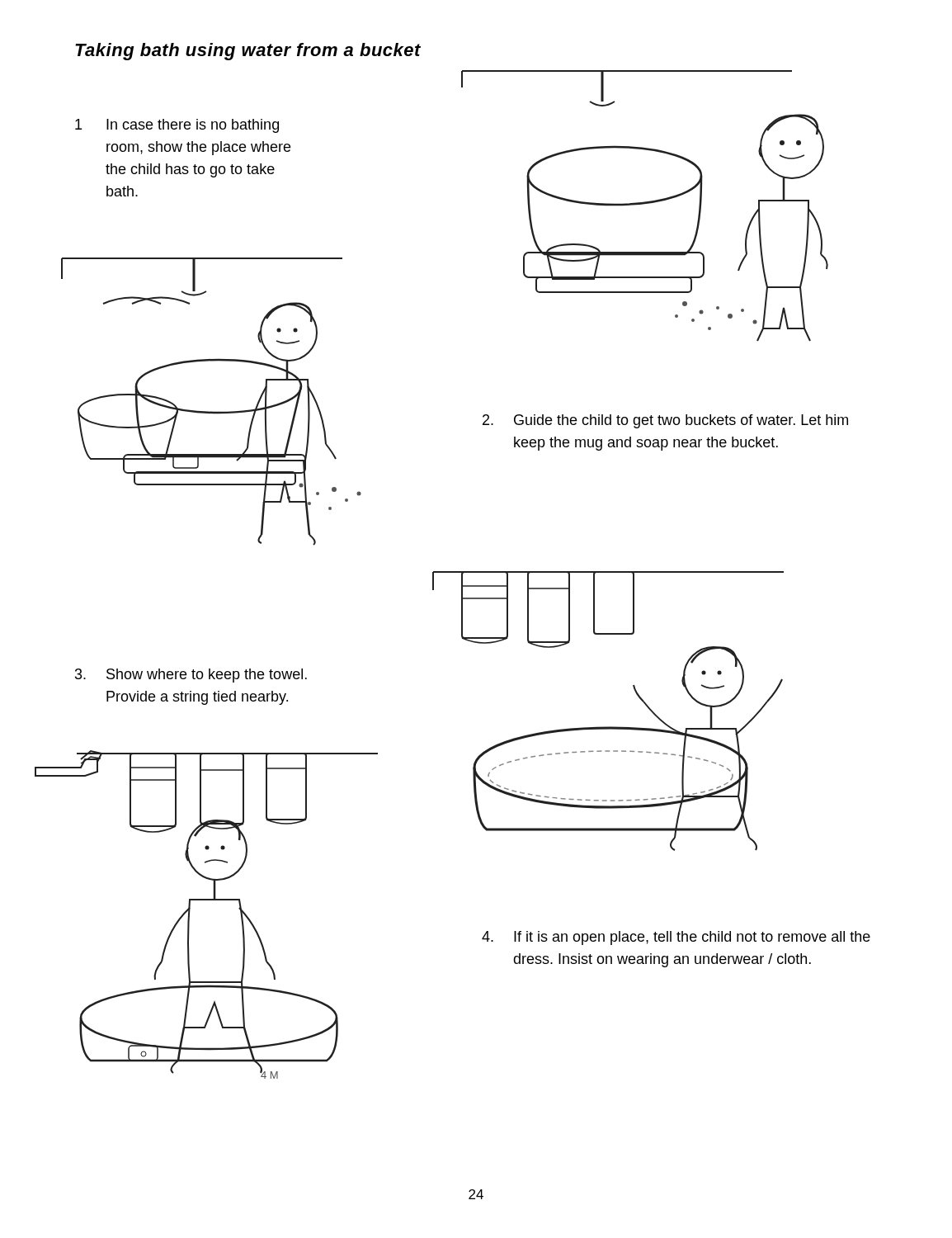Find the list item that says "1 In case there is no bathing"
The height and width of the screenshot is (1238, 952).
(188, 158)
